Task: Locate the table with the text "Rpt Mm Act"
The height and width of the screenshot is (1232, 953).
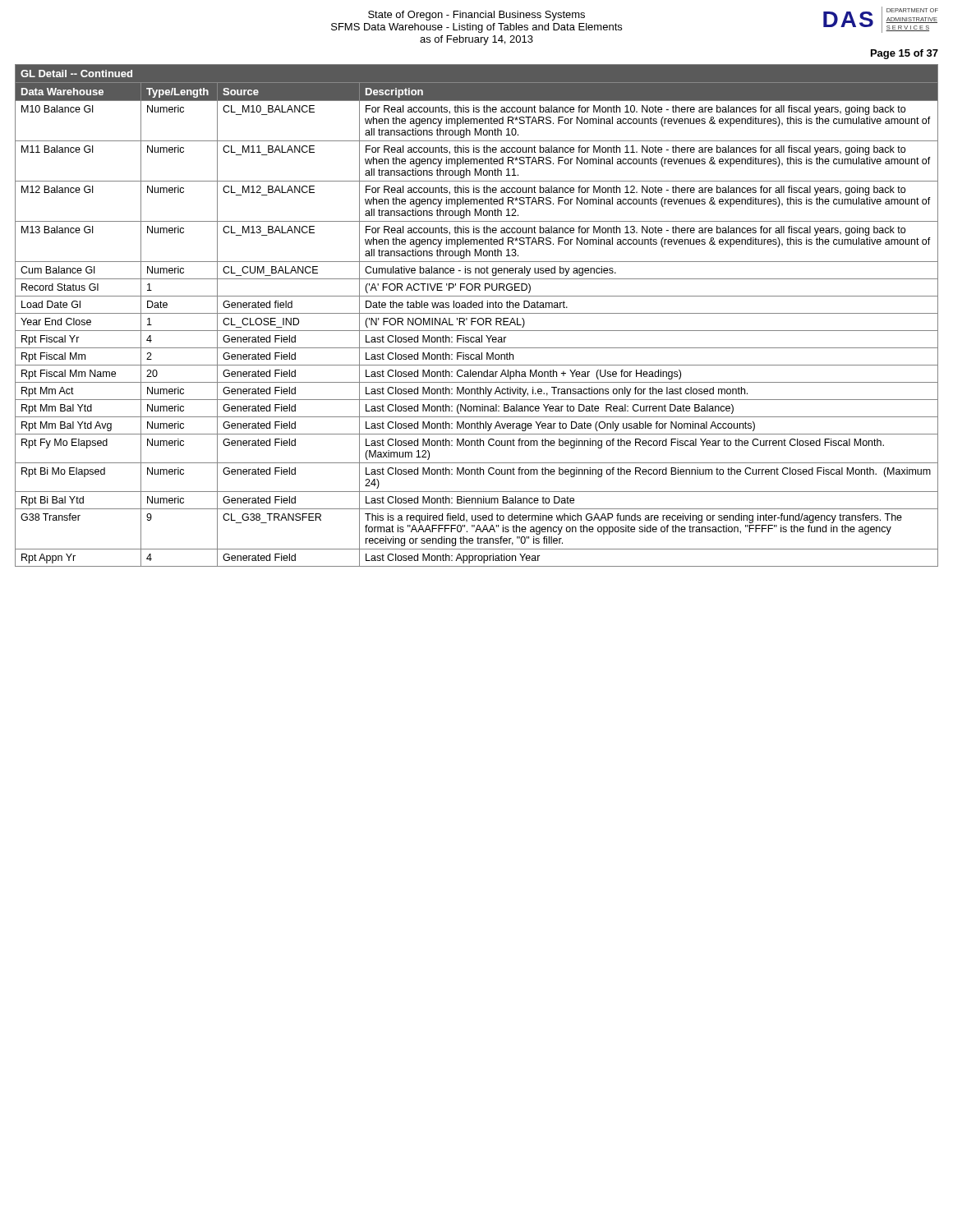Action: click(x=476, y=315)
